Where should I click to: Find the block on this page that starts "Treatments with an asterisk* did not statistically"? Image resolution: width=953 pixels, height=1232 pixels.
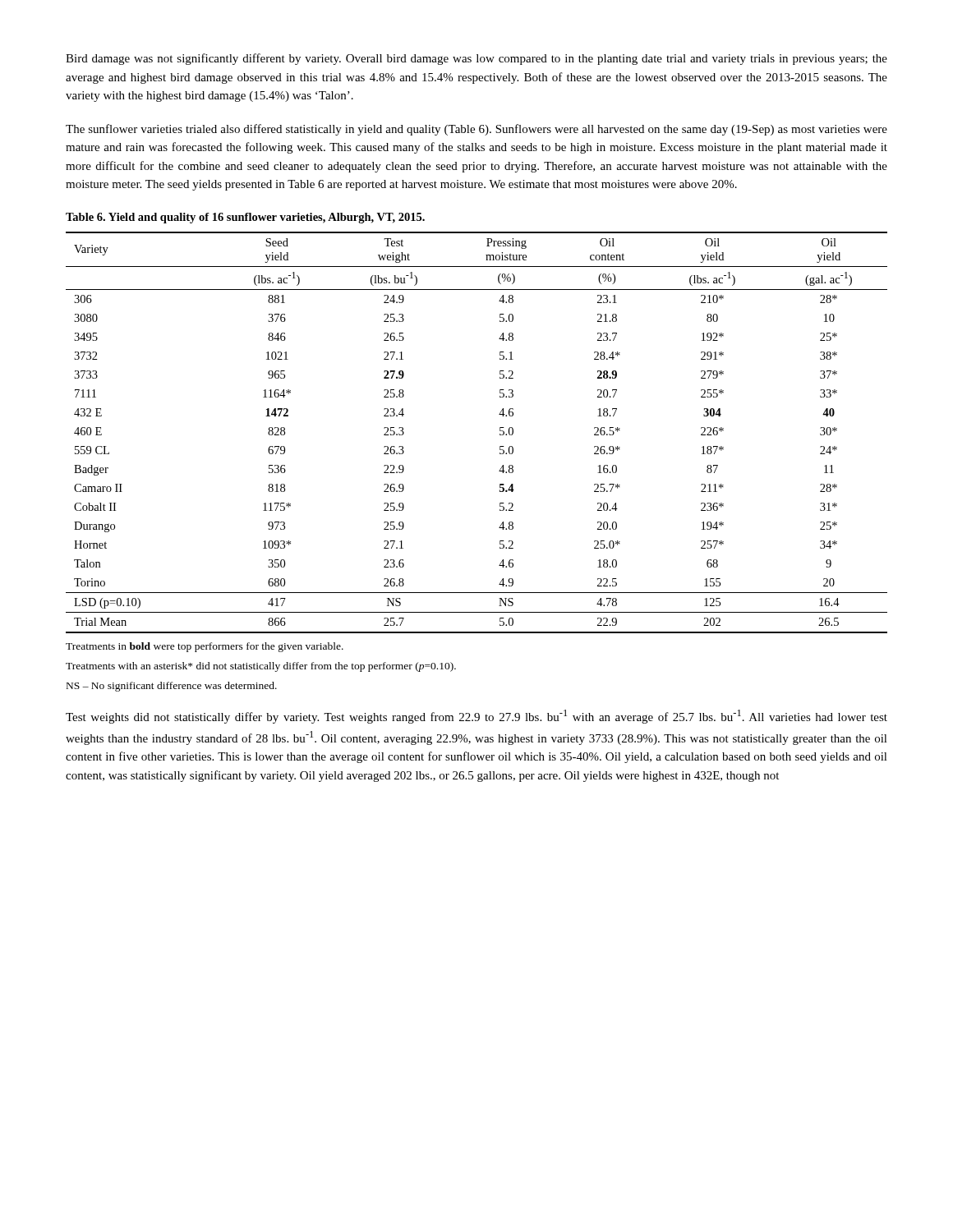pyautogui.click(x=261, y=666)
